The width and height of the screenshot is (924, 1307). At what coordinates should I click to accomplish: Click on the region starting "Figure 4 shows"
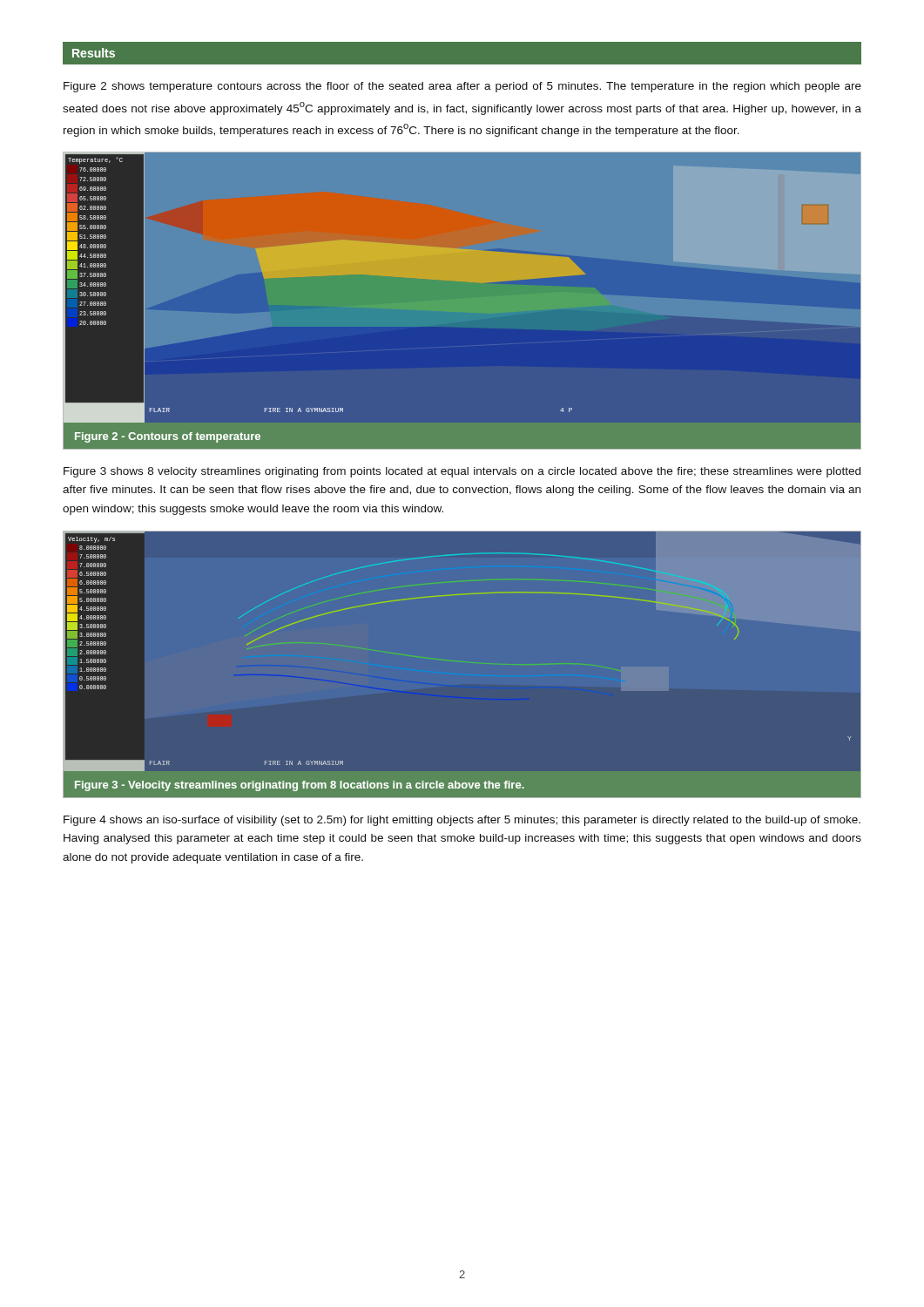point(462,838)
